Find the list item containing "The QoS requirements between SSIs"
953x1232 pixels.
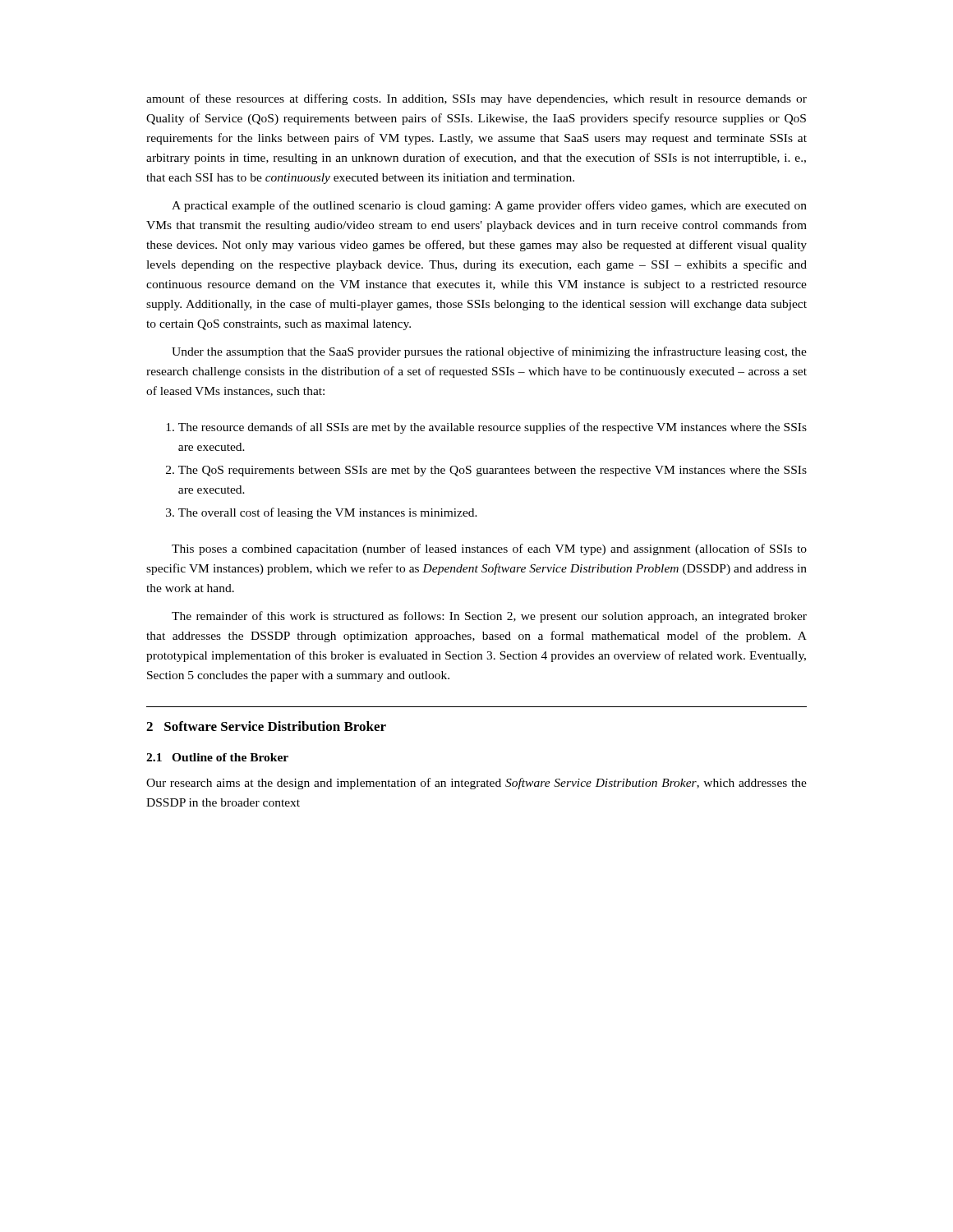pyautogui.click(x=492, y=480)
